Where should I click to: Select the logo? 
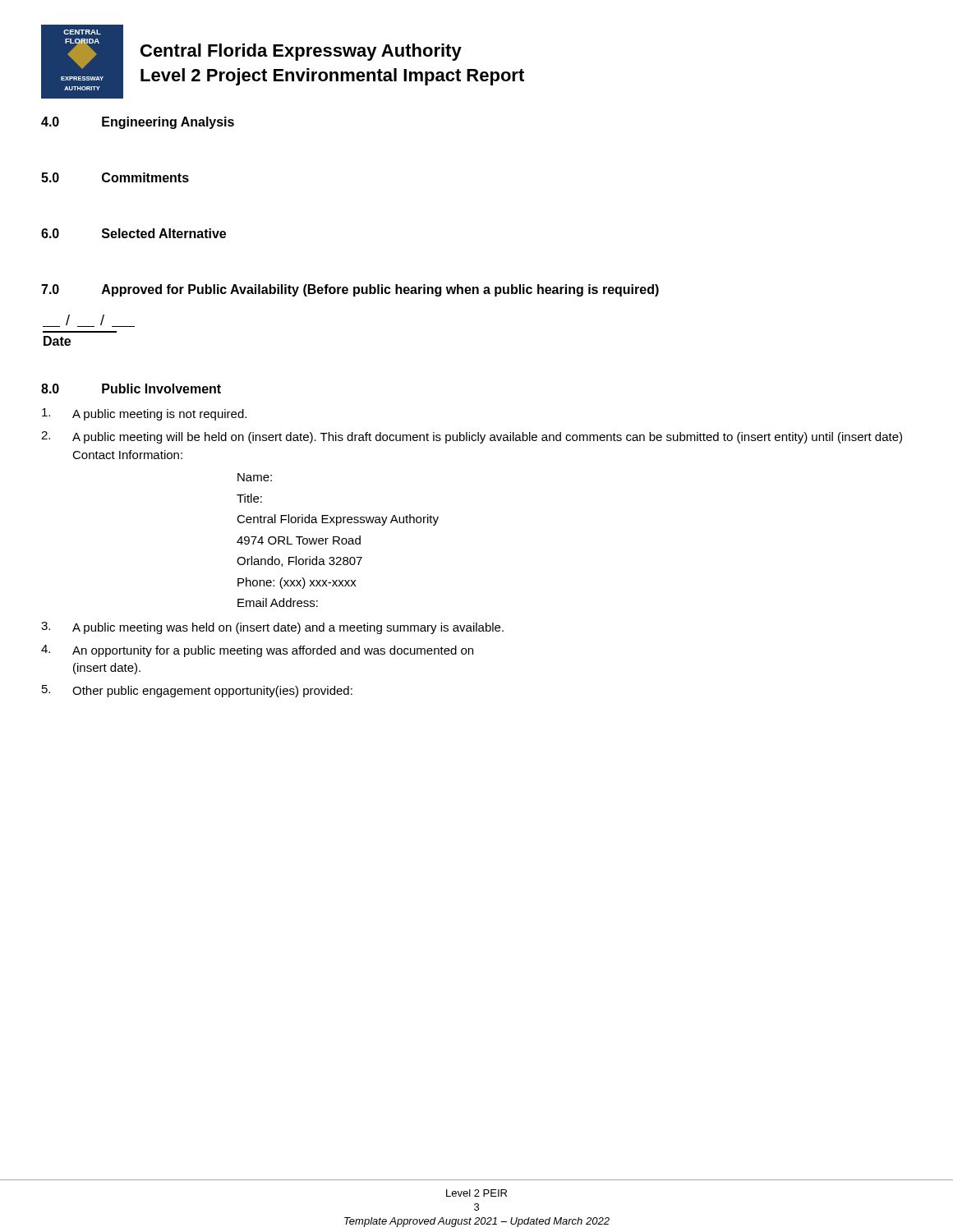82,63
